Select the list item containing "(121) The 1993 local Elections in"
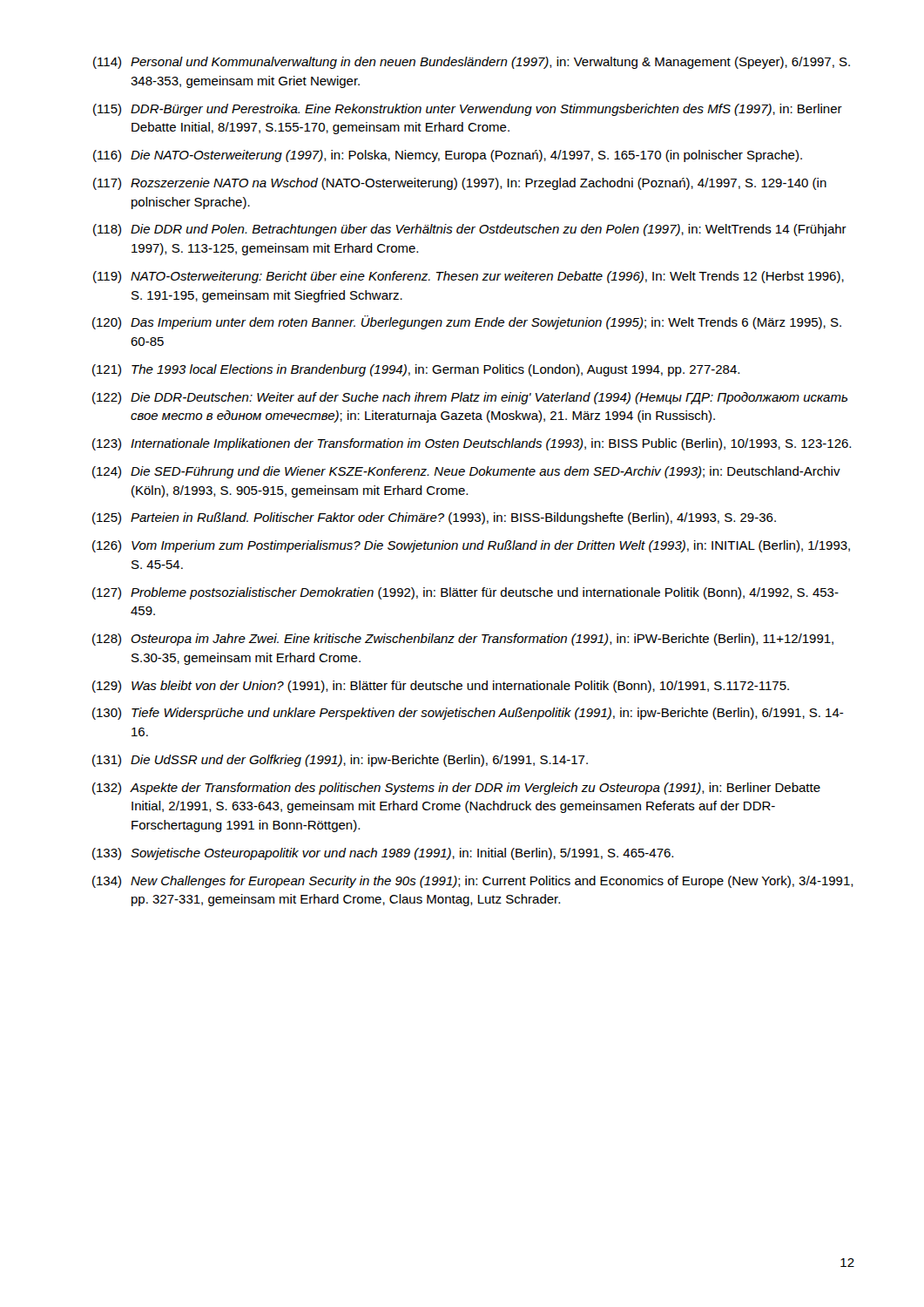Viewport: 924px width, 1307px height. (x=462, y=369)
